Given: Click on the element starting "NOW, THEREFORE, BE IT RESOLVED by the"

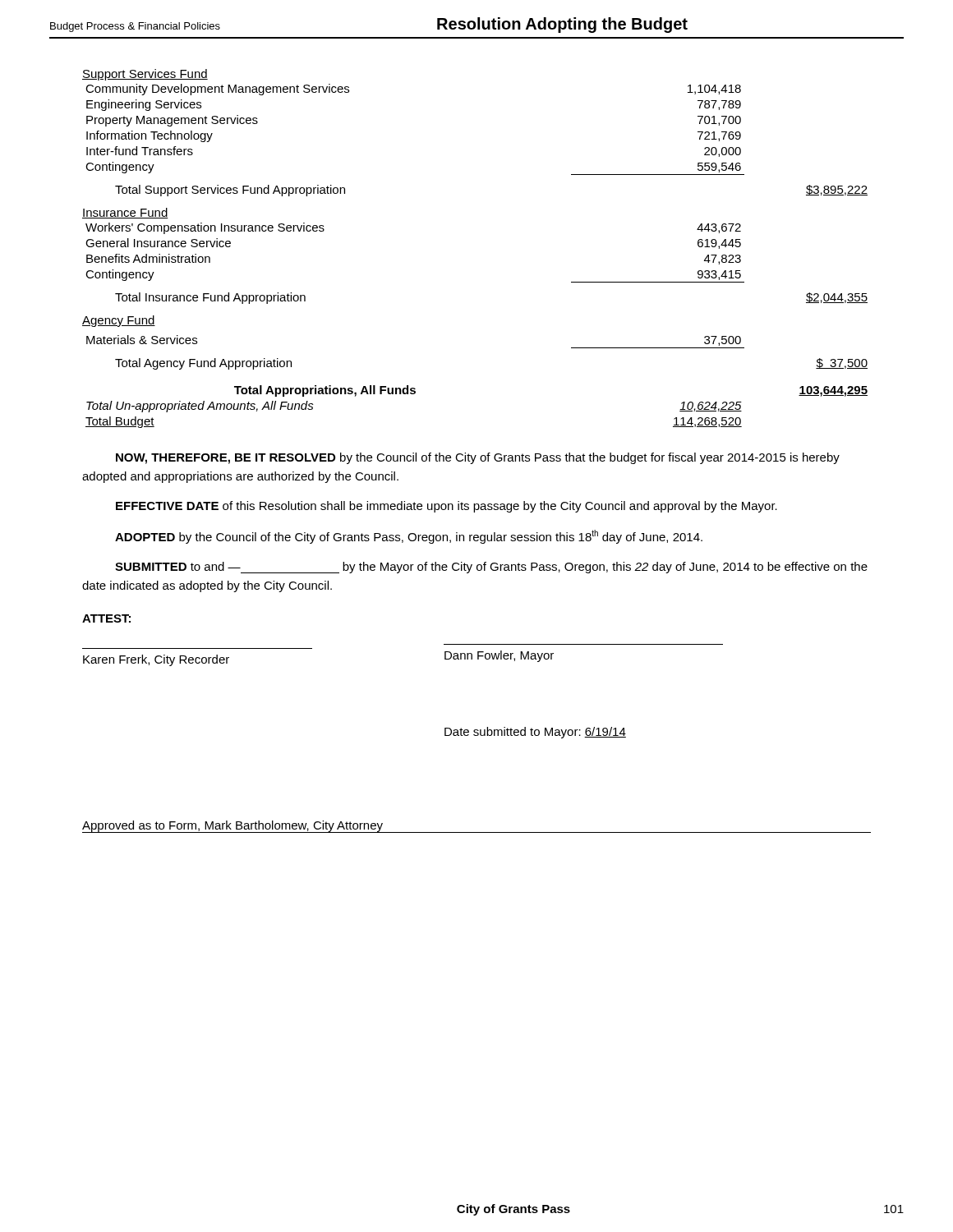Looking at the screenshot, I should click(x=476, y=522).
